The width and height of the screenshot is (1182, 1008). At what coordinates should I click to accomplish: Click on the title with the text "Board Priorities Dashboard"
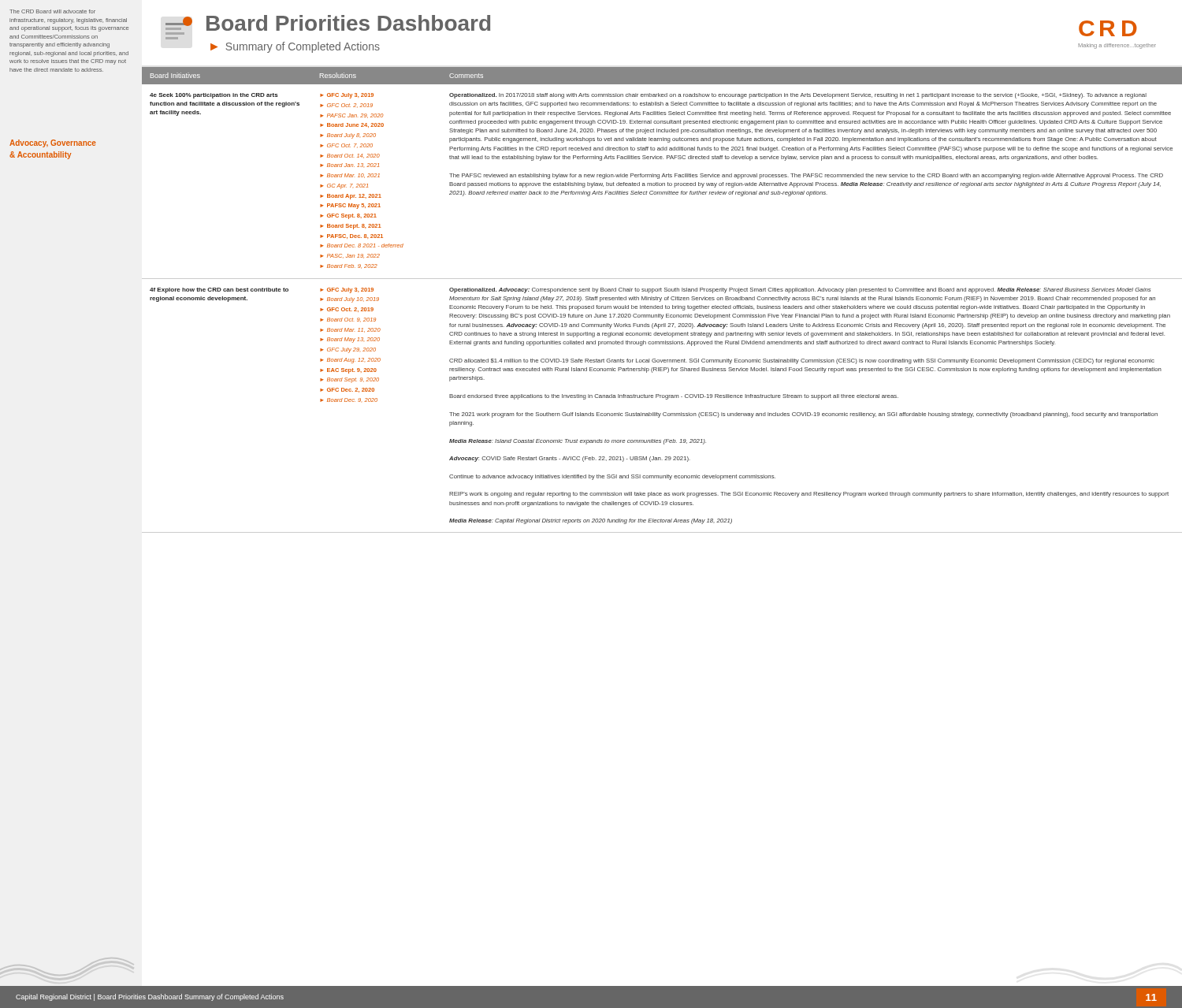tap(348, 24)
